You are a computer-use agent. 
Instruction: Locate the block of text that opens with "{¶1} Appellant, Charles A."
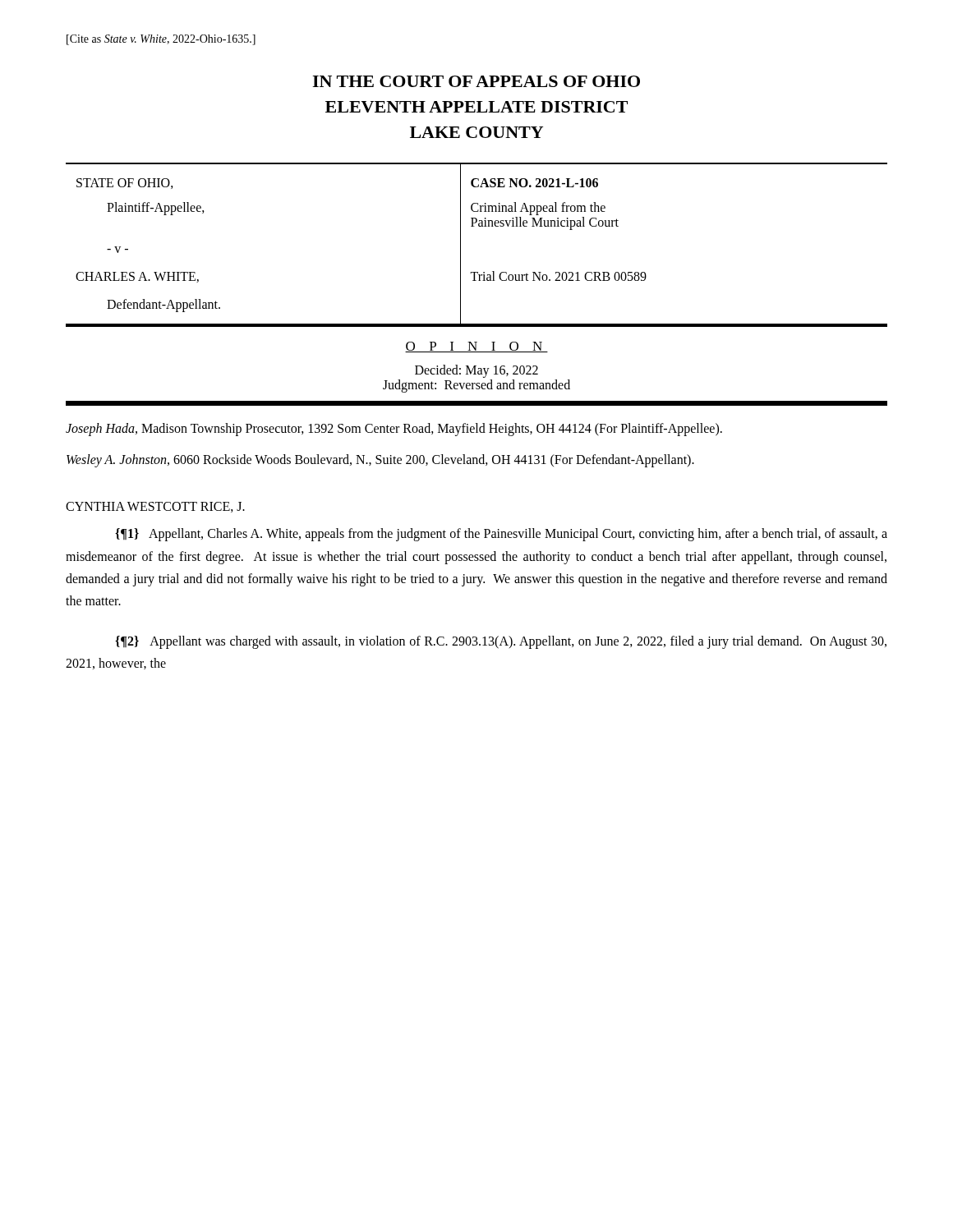coord(476,567)
